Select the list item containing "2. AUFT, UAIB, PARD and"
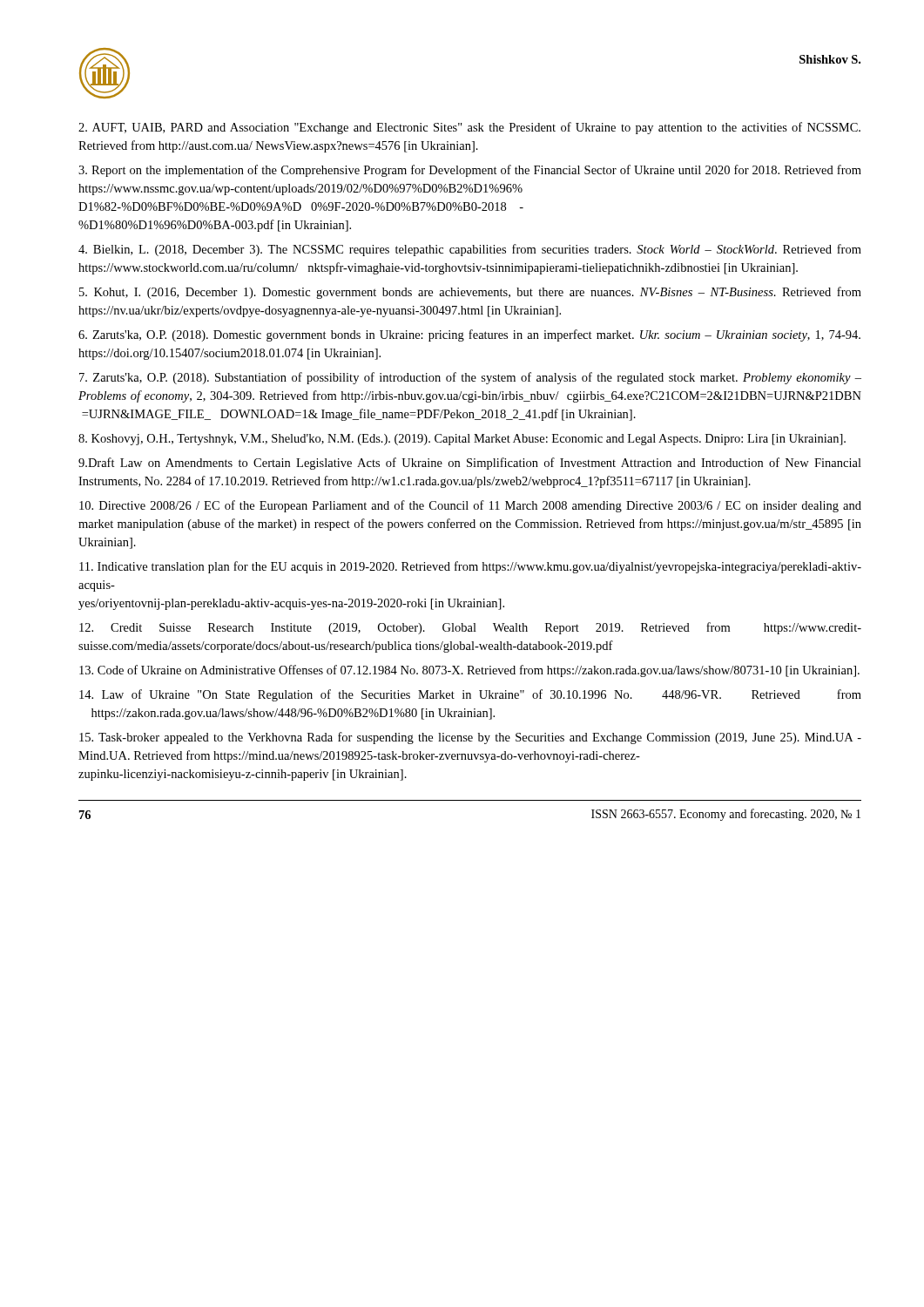Screen dimensions: 1307x924 click(470, 137)
